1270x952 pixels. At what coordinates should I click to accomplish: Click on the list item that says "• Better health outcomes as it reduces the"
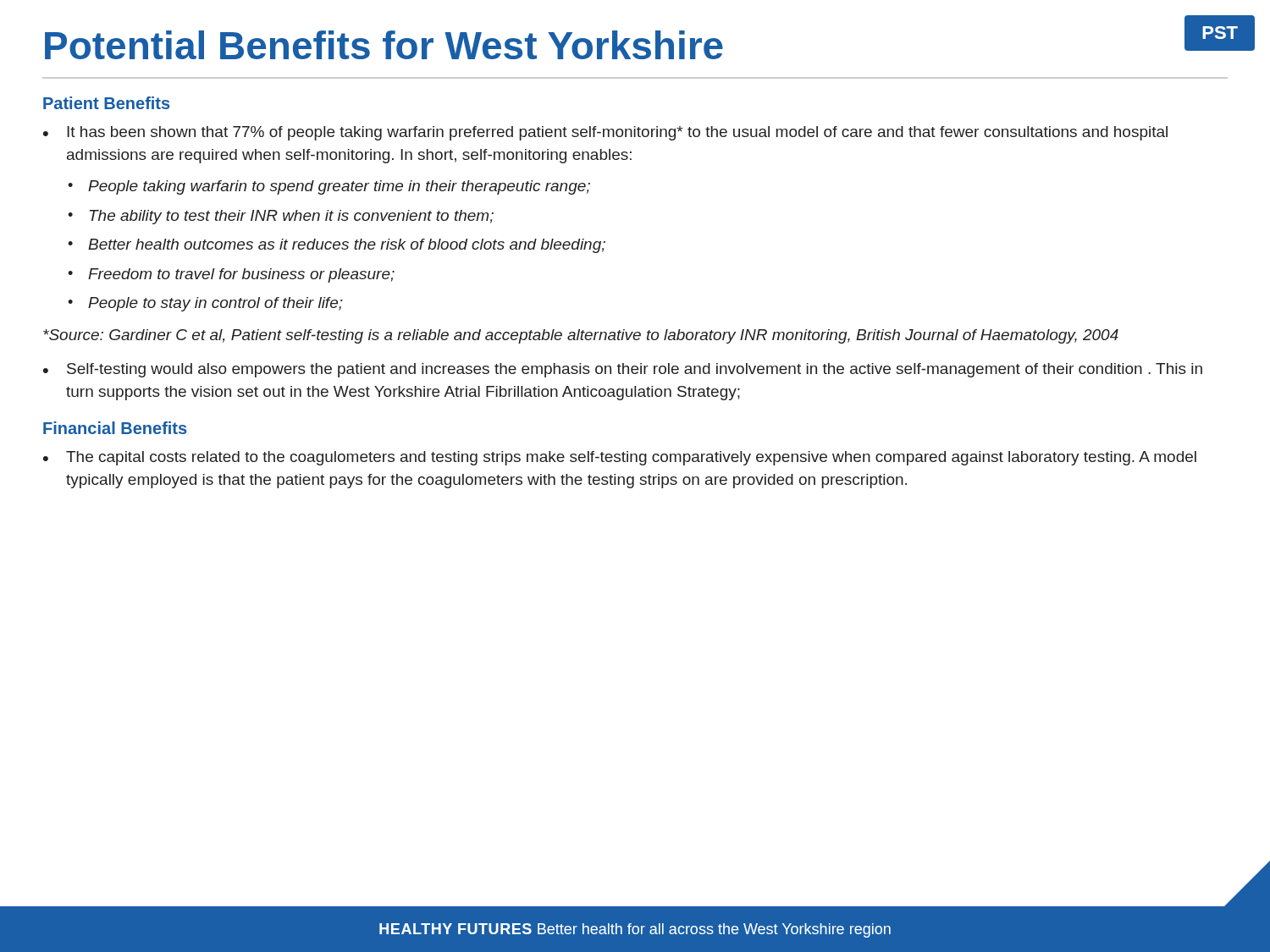337,245
